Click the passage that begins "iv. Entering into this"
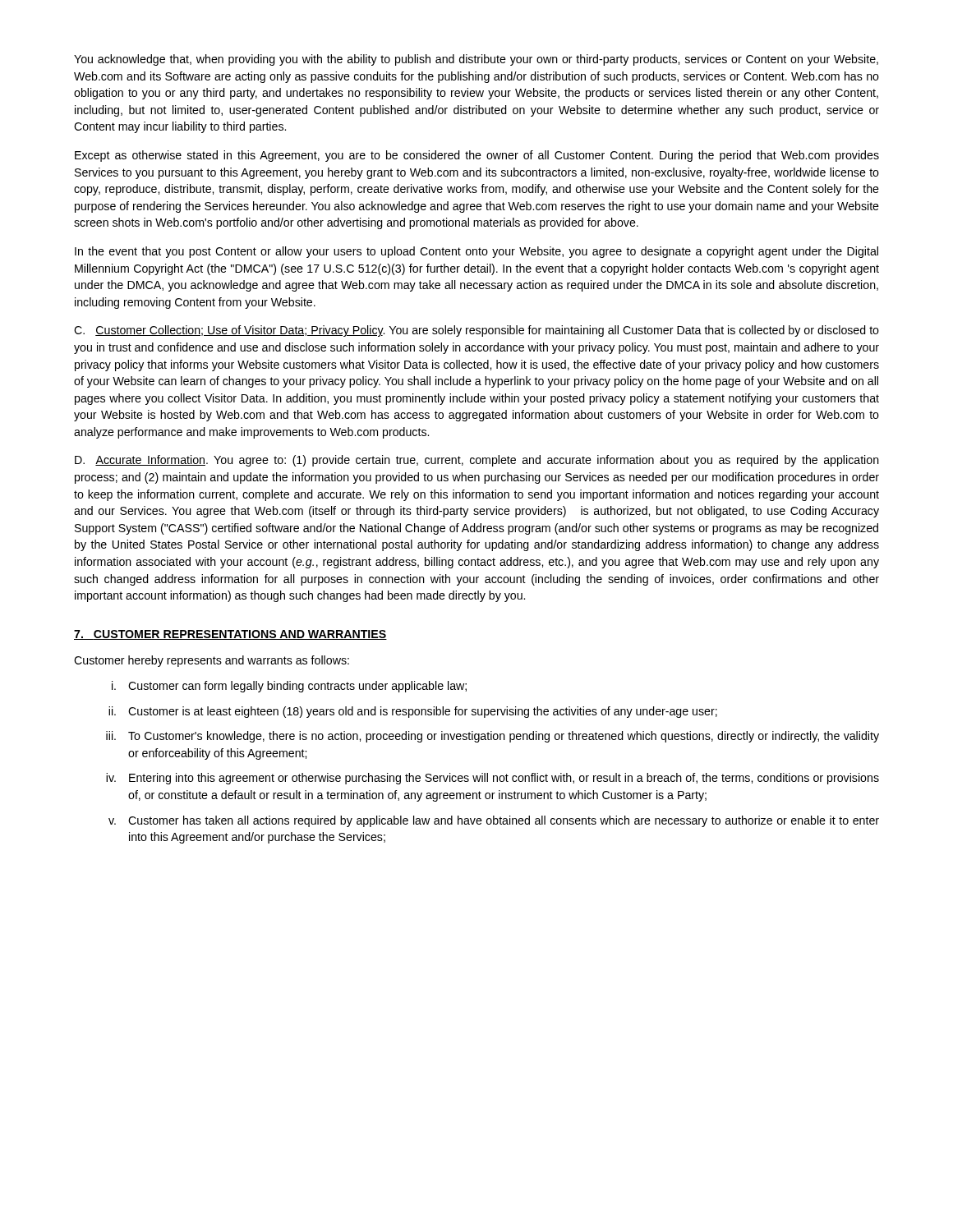 [476, 787]
